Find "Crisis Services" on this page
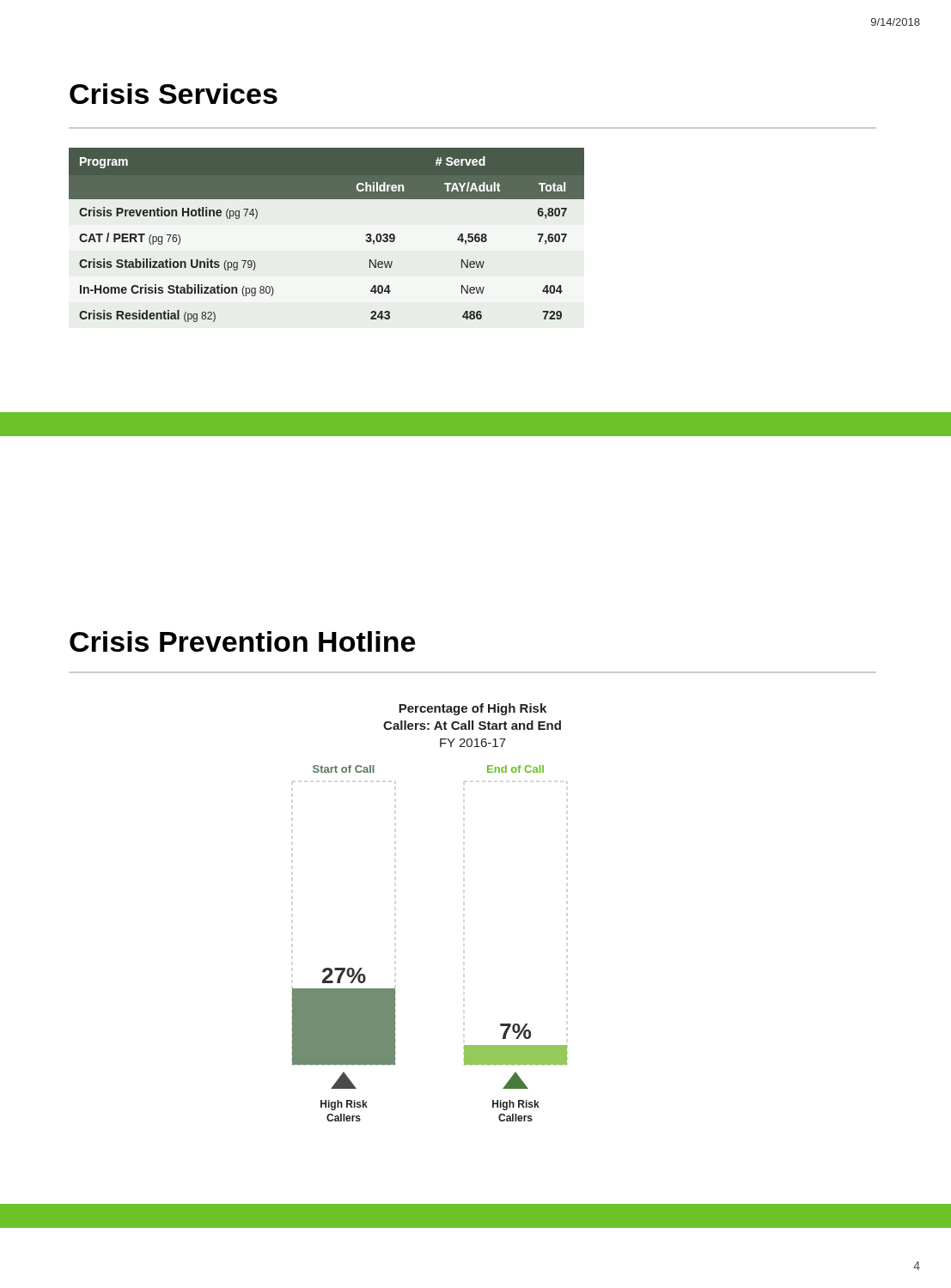Screen dimensions: 1288x951 [x=173, y=94]
